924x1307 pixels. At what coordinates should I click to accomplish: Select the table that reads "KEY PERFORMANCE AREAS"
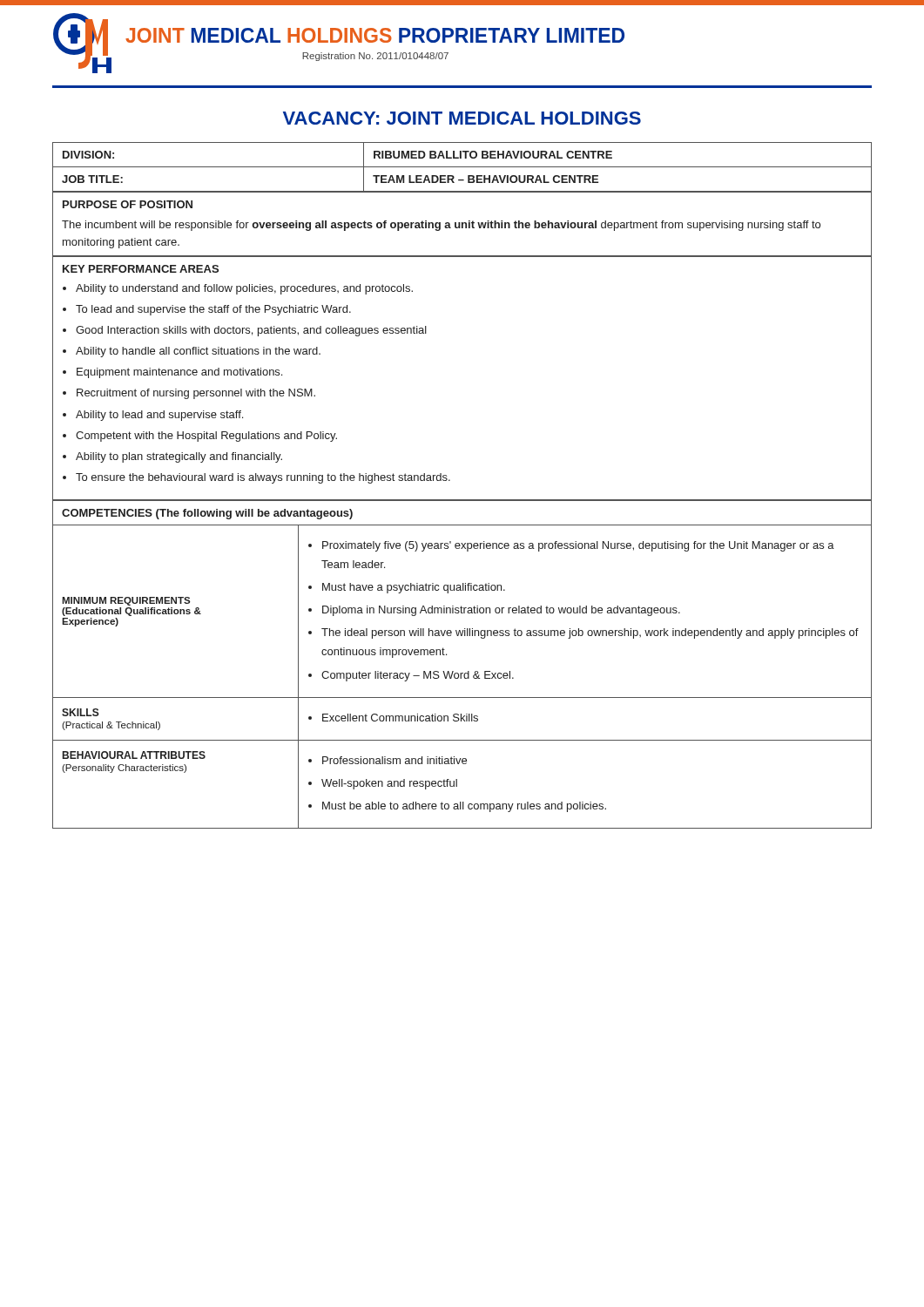(462, 378)
